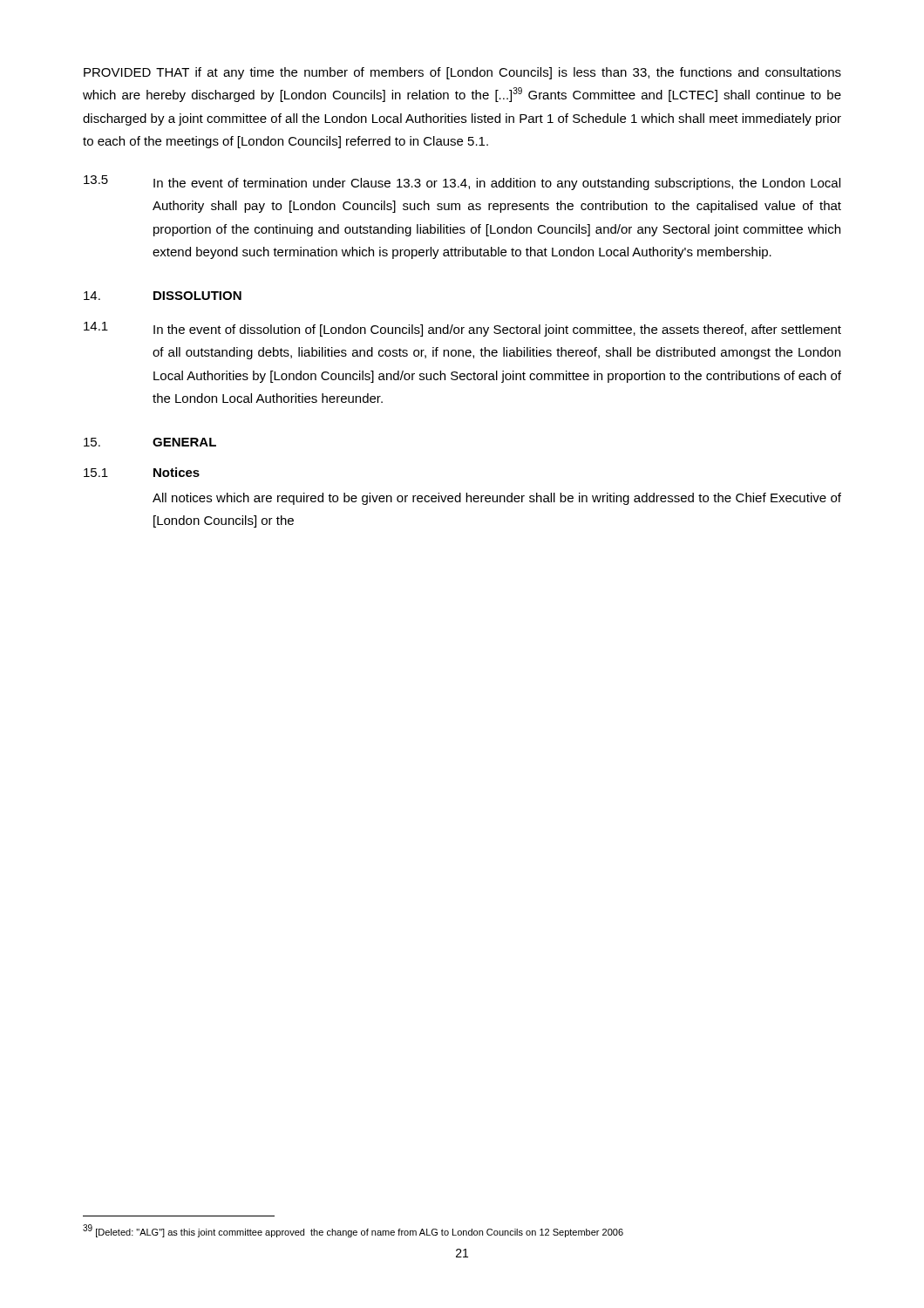Navigate to the region starting "15. GENERAL"

150,442
